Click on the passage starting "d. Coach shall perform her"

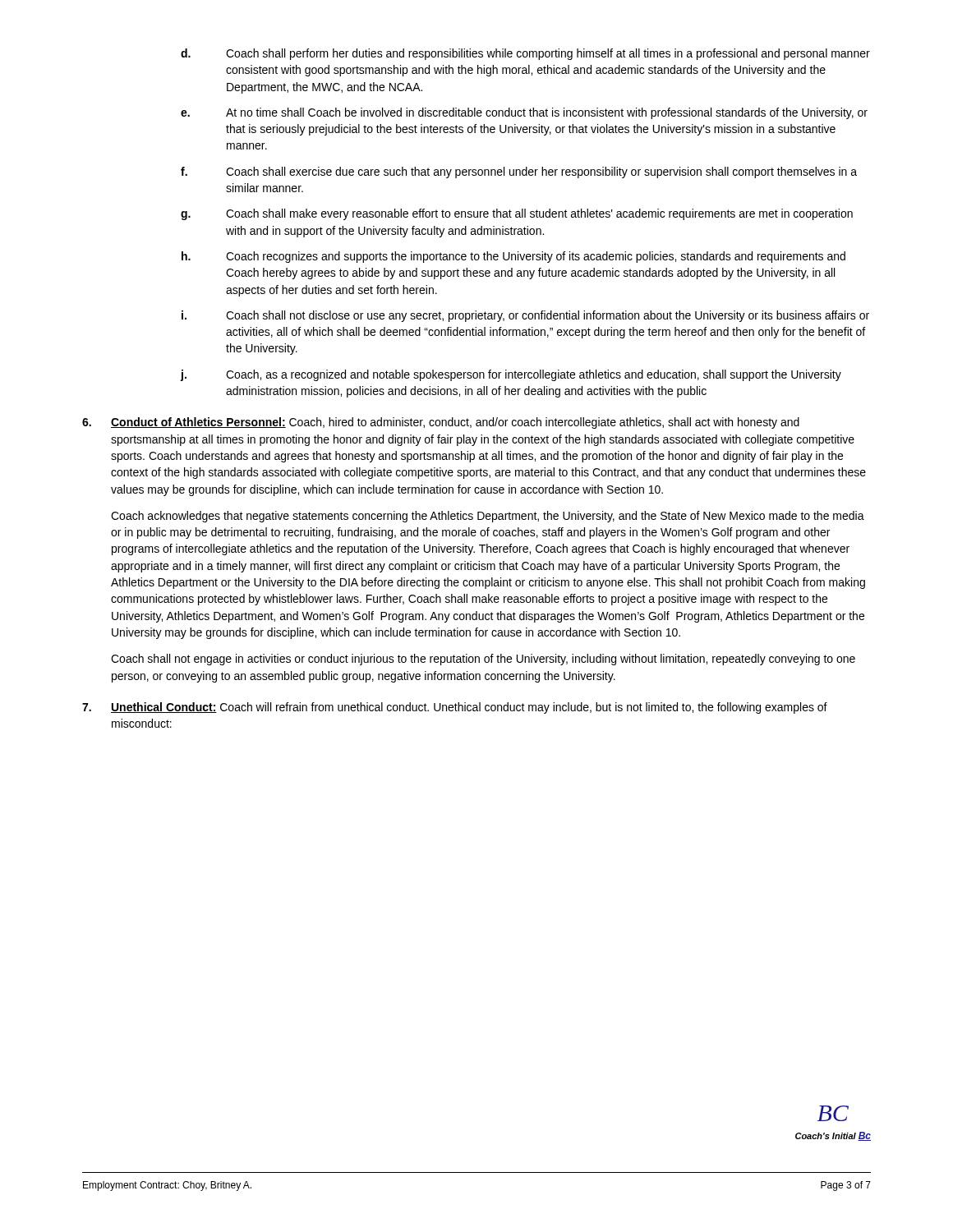[476, 70]
